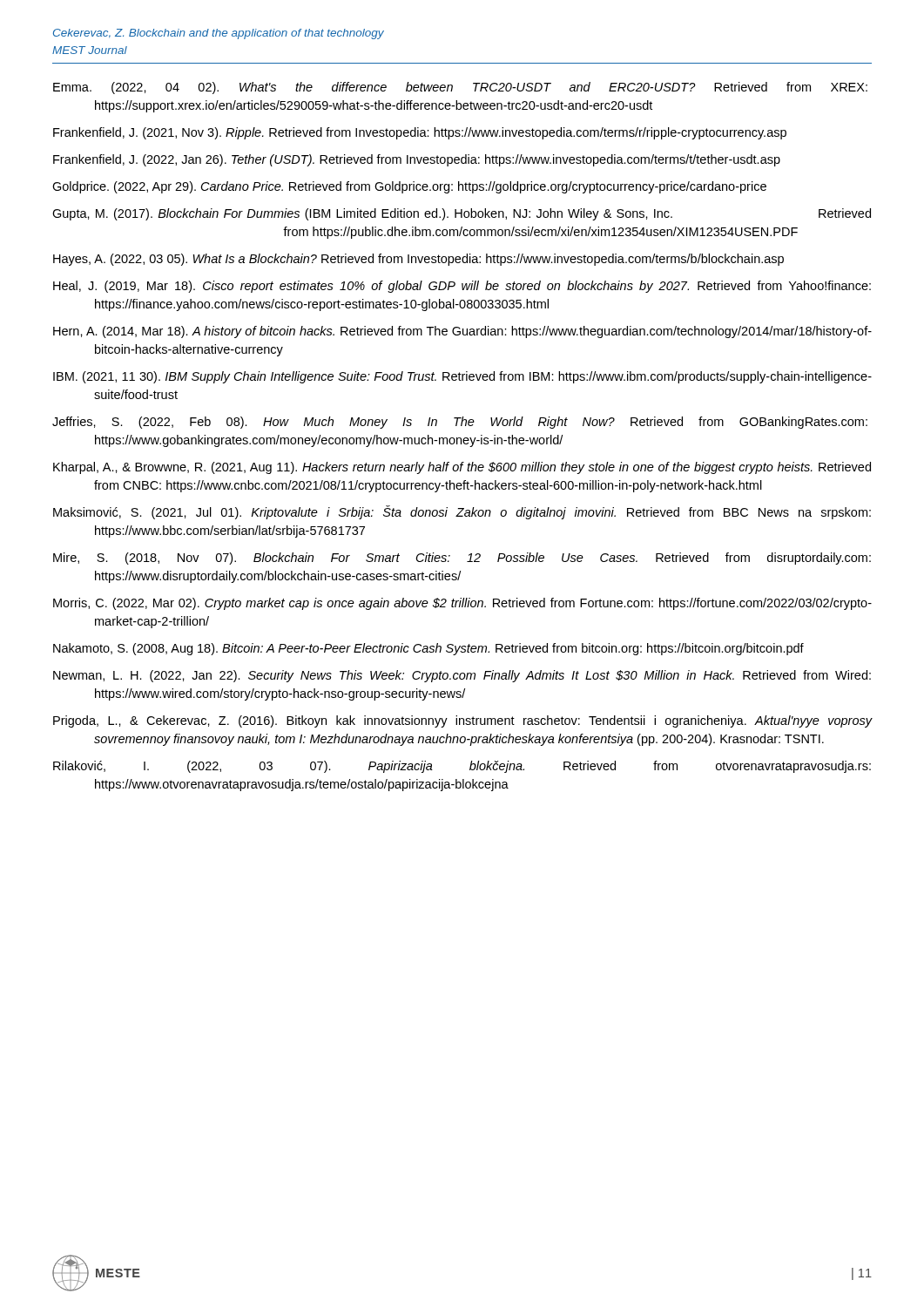Point to the block starting "Hern, A. (2014, Mar"
Screen dimensions: 1307x924
[x=462, y=340]
